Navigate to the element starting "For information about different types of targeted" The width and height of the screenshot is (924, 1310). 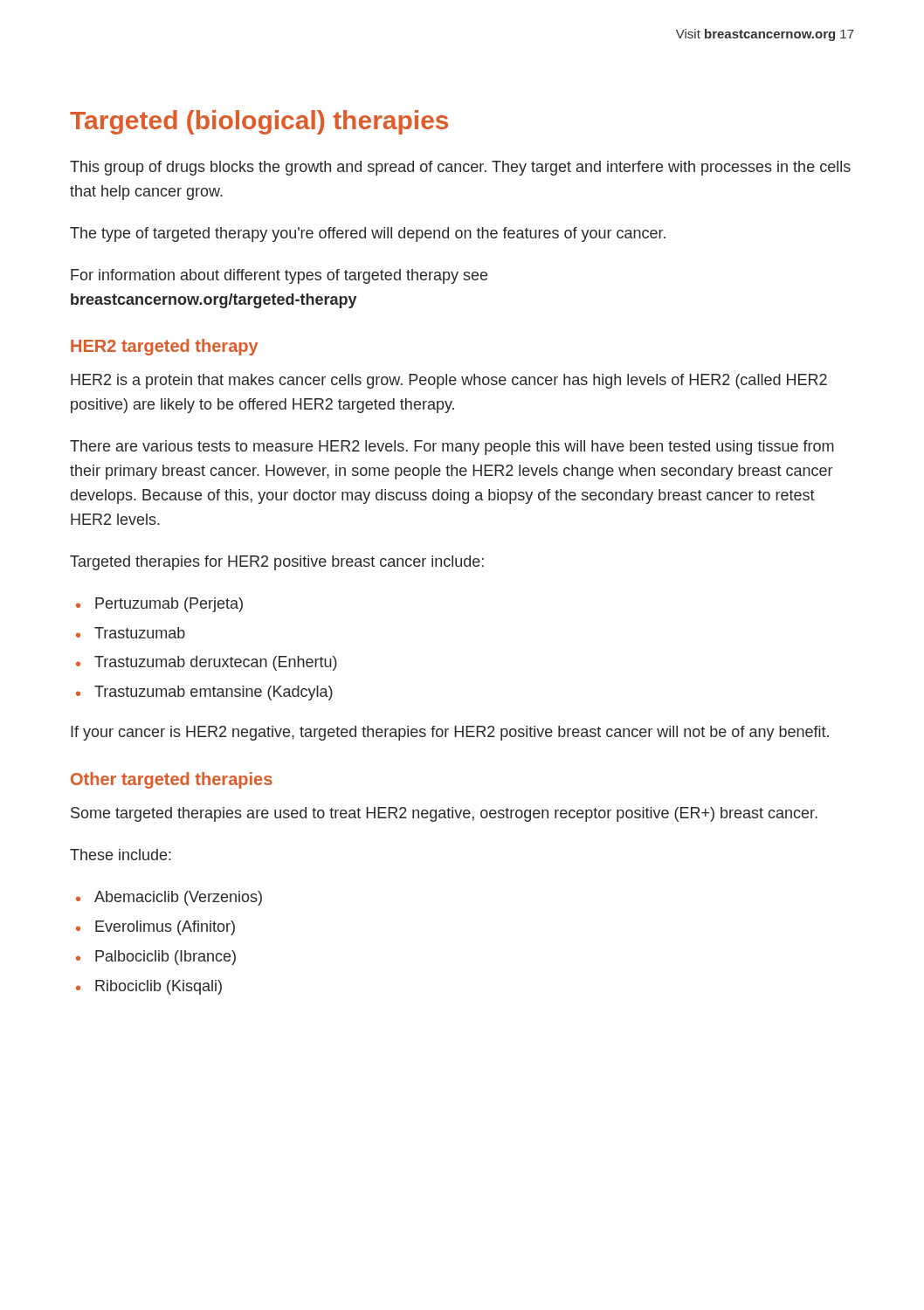(x=279, y=287)
